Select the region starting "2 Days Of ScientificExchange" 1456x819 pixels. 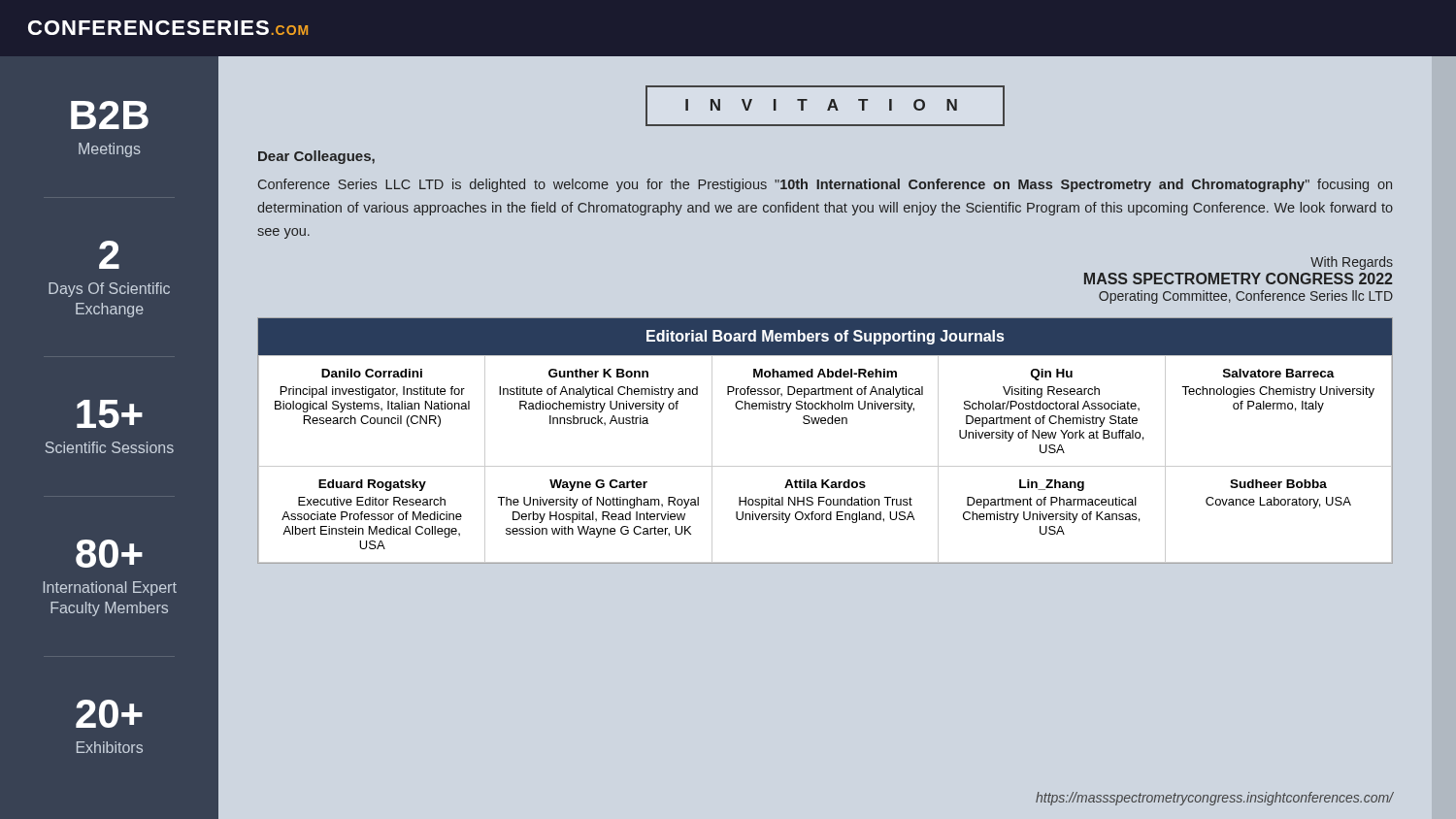pos(109,277)
